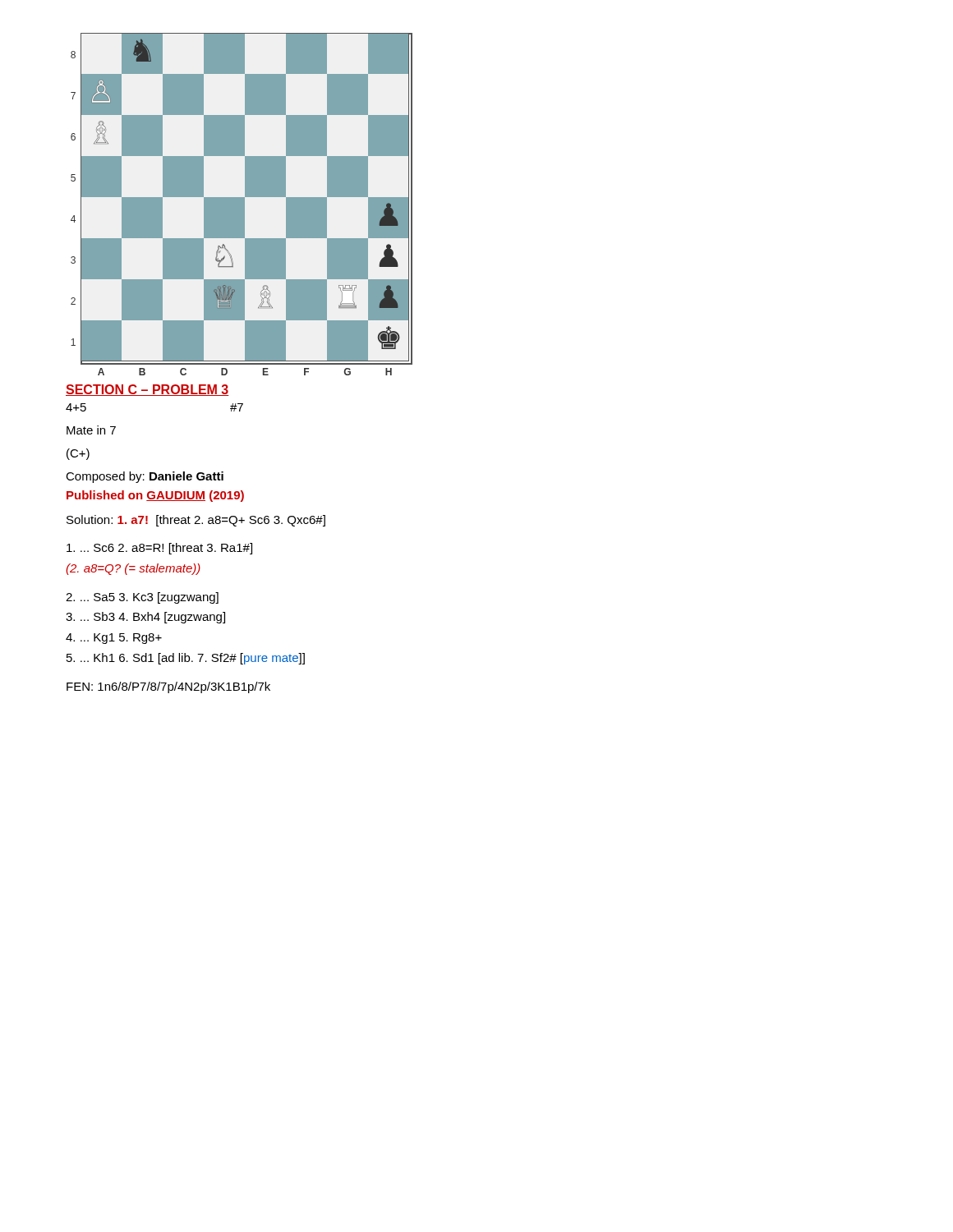
Task: Click on the passage starting "... Sa5 3."
Action: [x=186, y=627]
